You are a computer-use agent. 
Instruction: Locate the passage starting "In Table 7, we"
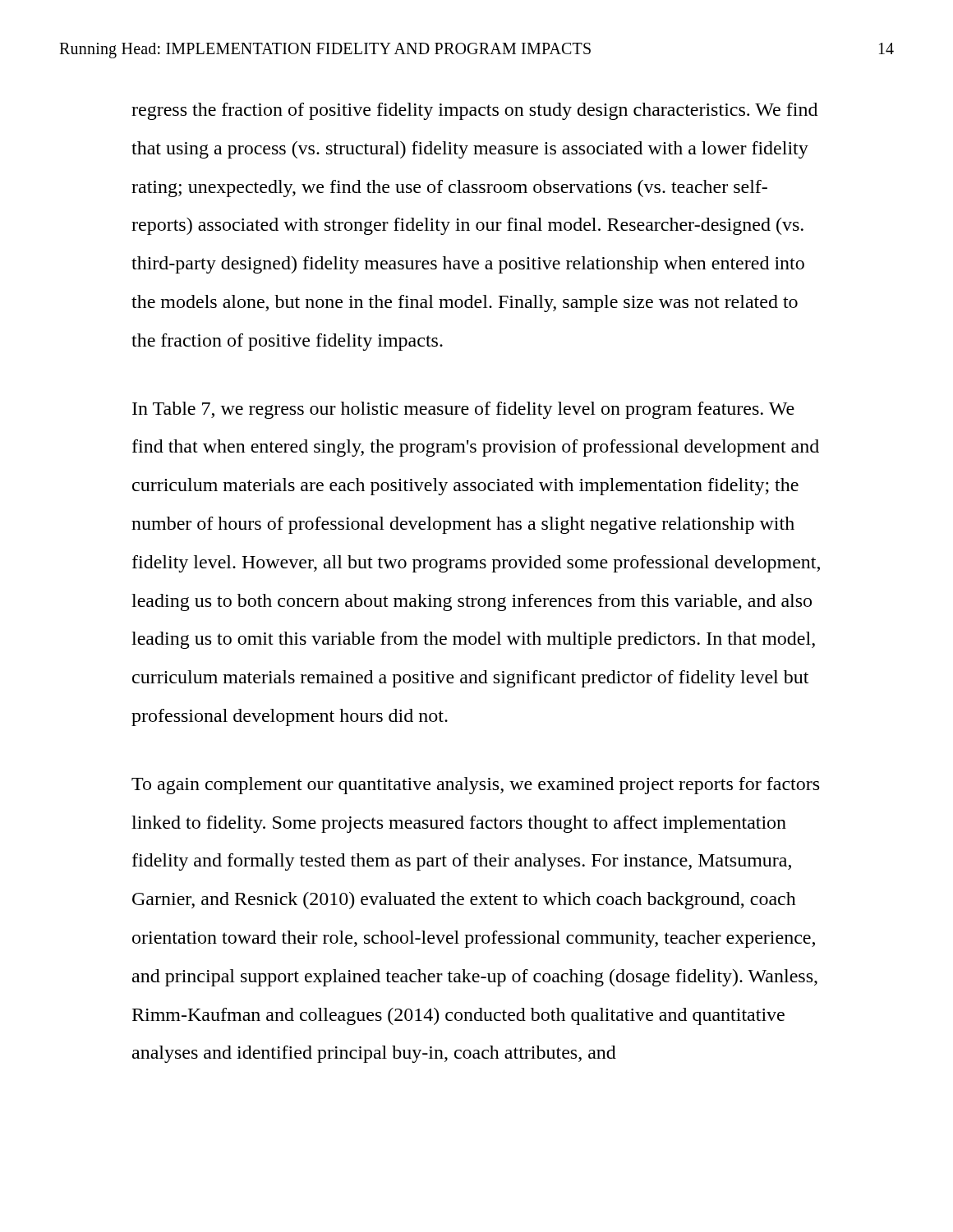tap(476, 562)
